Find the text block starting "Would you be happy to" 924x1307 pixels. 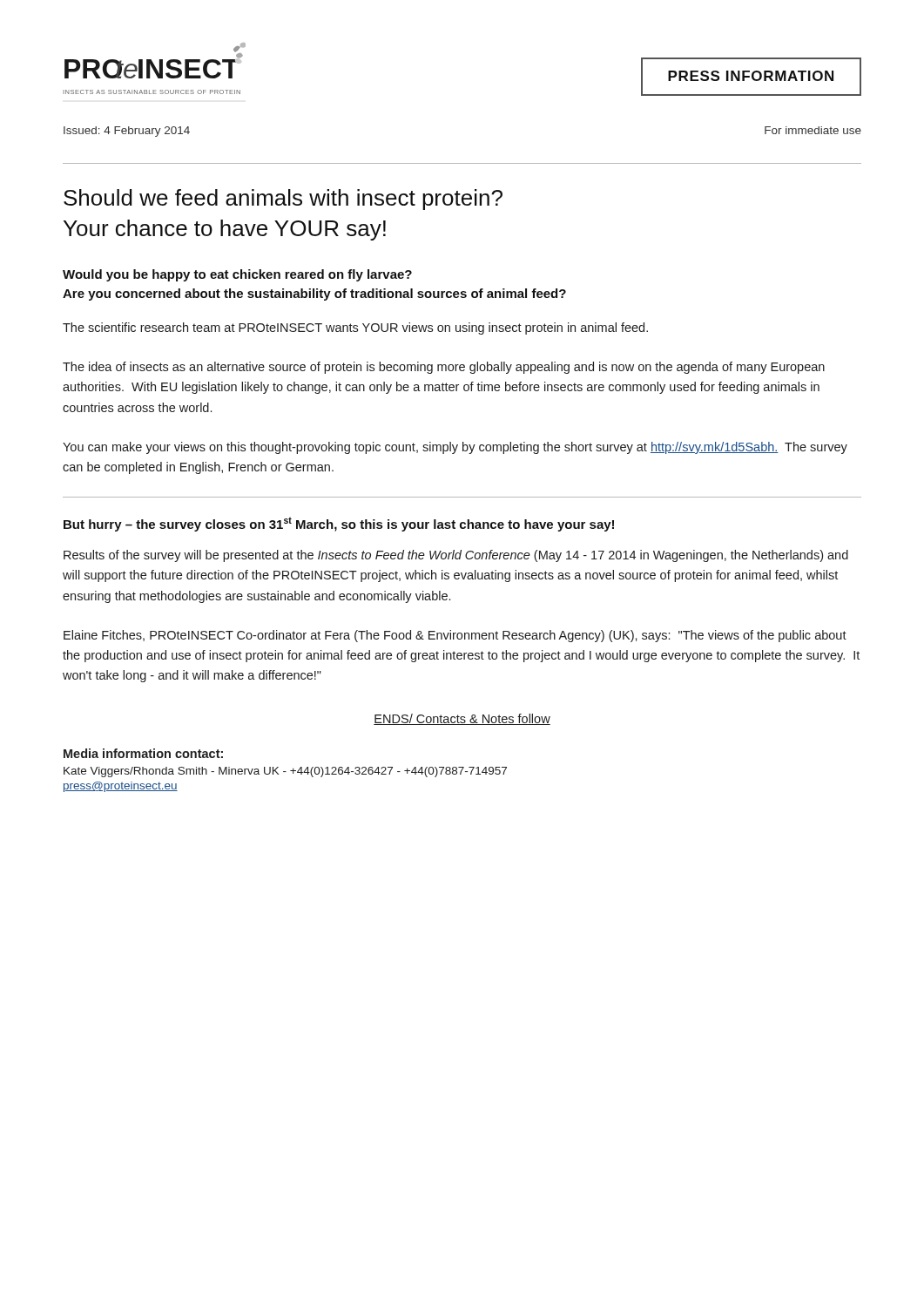click(x=462, y=284)
